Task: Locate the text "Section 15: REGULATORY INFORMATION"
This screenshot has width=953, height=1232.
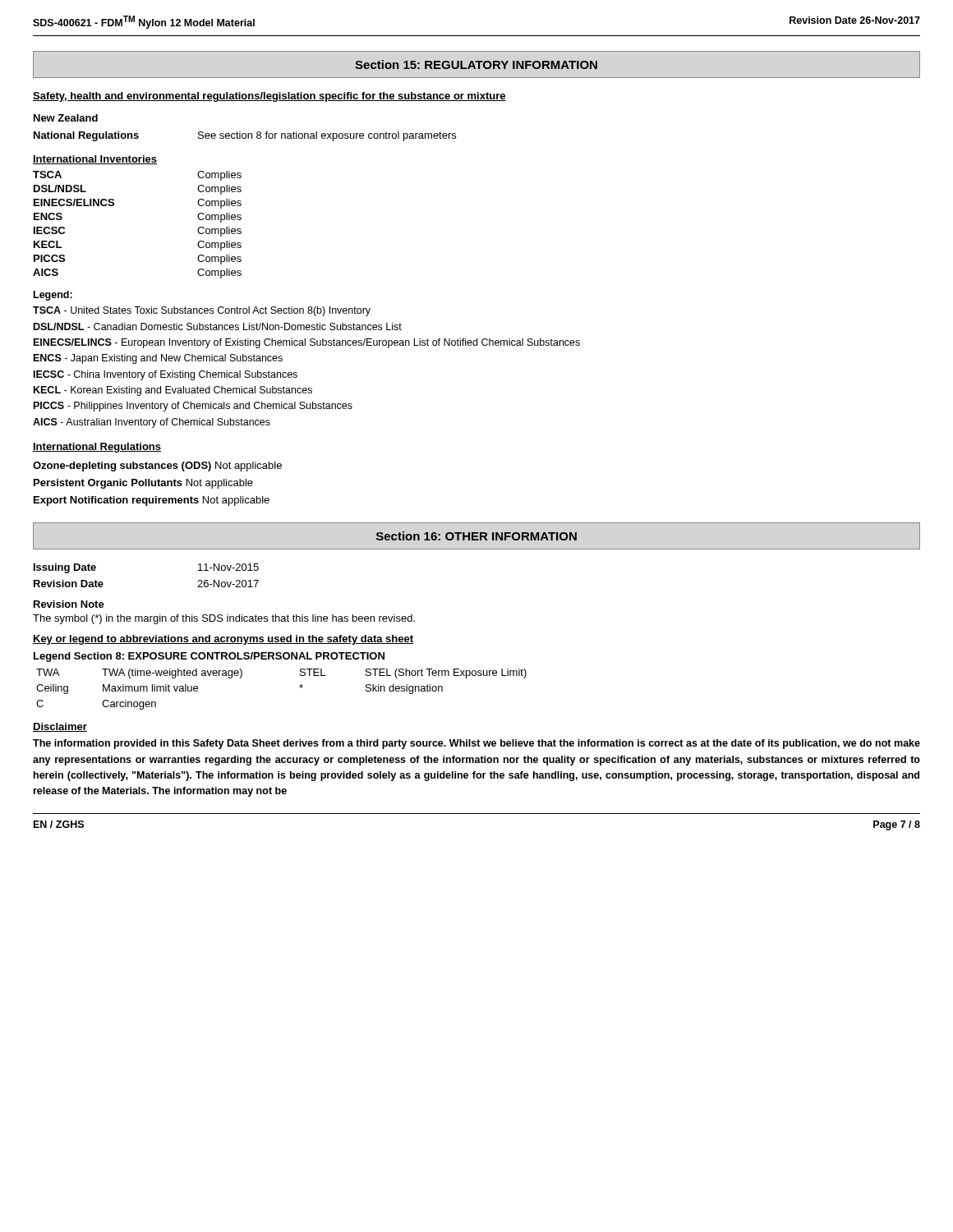Action: point(476,65)
